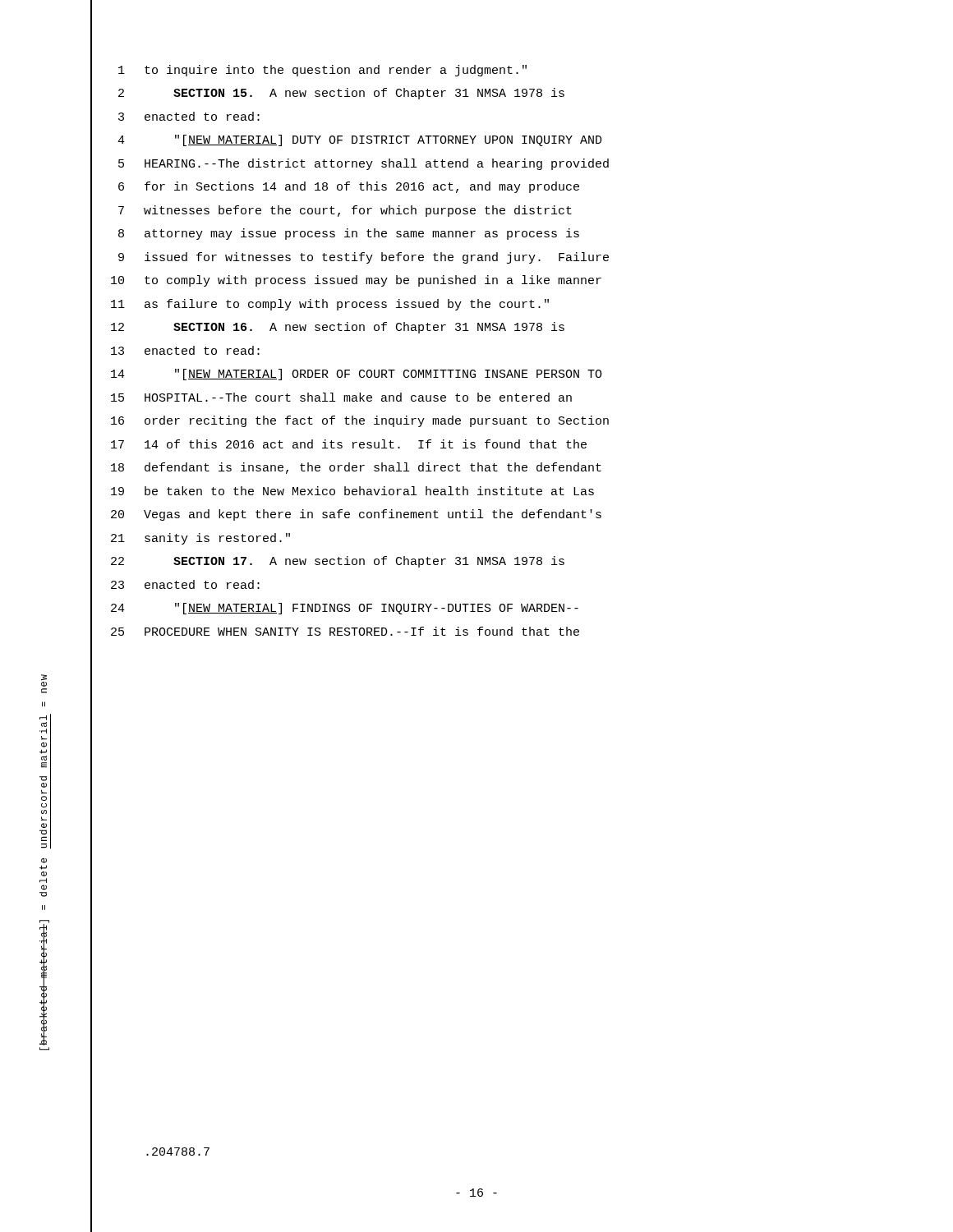This screenshot has width=953, height=1232.
Task: Locate the list item that reads "witnesses before the court, for which"
Action: [358, 211]
